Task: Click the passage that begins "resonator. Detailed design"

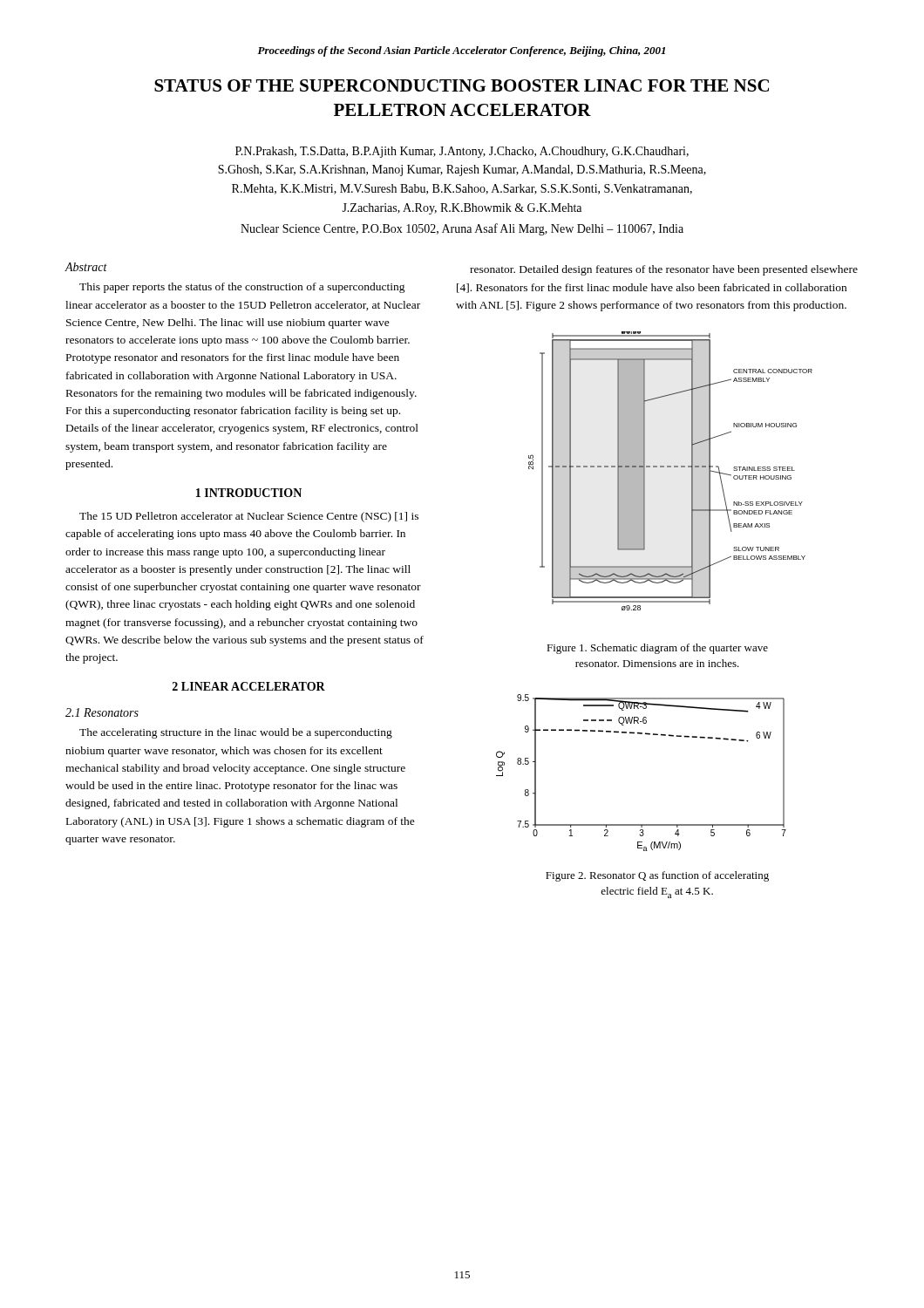Action: click(657, 287)
